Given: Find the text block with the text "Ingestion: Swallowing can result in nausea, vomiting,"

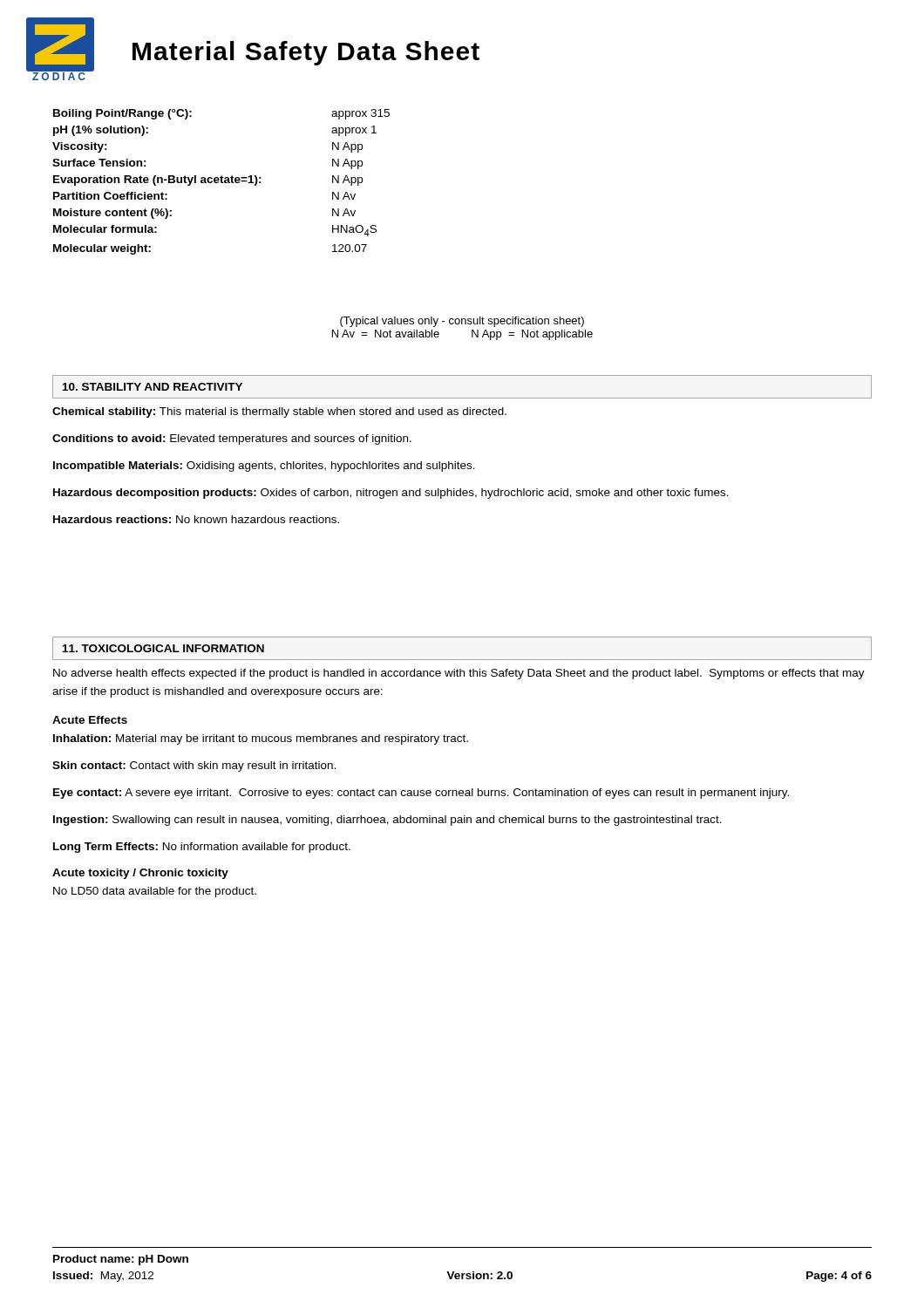Looking at the screenshot, I should (x=387, y=819).
